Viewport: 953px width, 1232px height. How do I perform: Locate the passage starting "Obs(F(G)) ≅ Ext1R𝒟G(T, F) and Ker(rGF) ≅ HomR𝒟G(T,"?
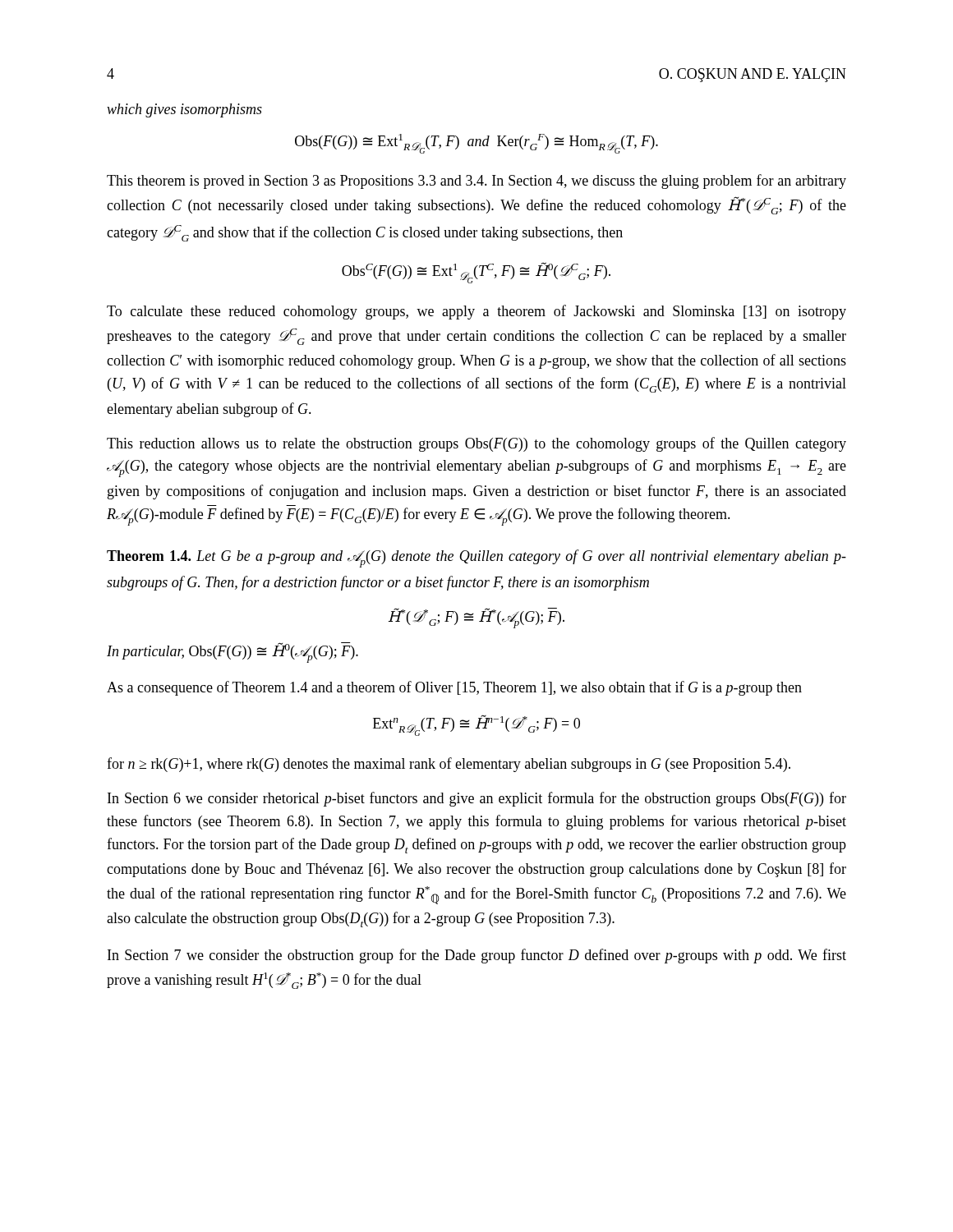coord(476,143)
